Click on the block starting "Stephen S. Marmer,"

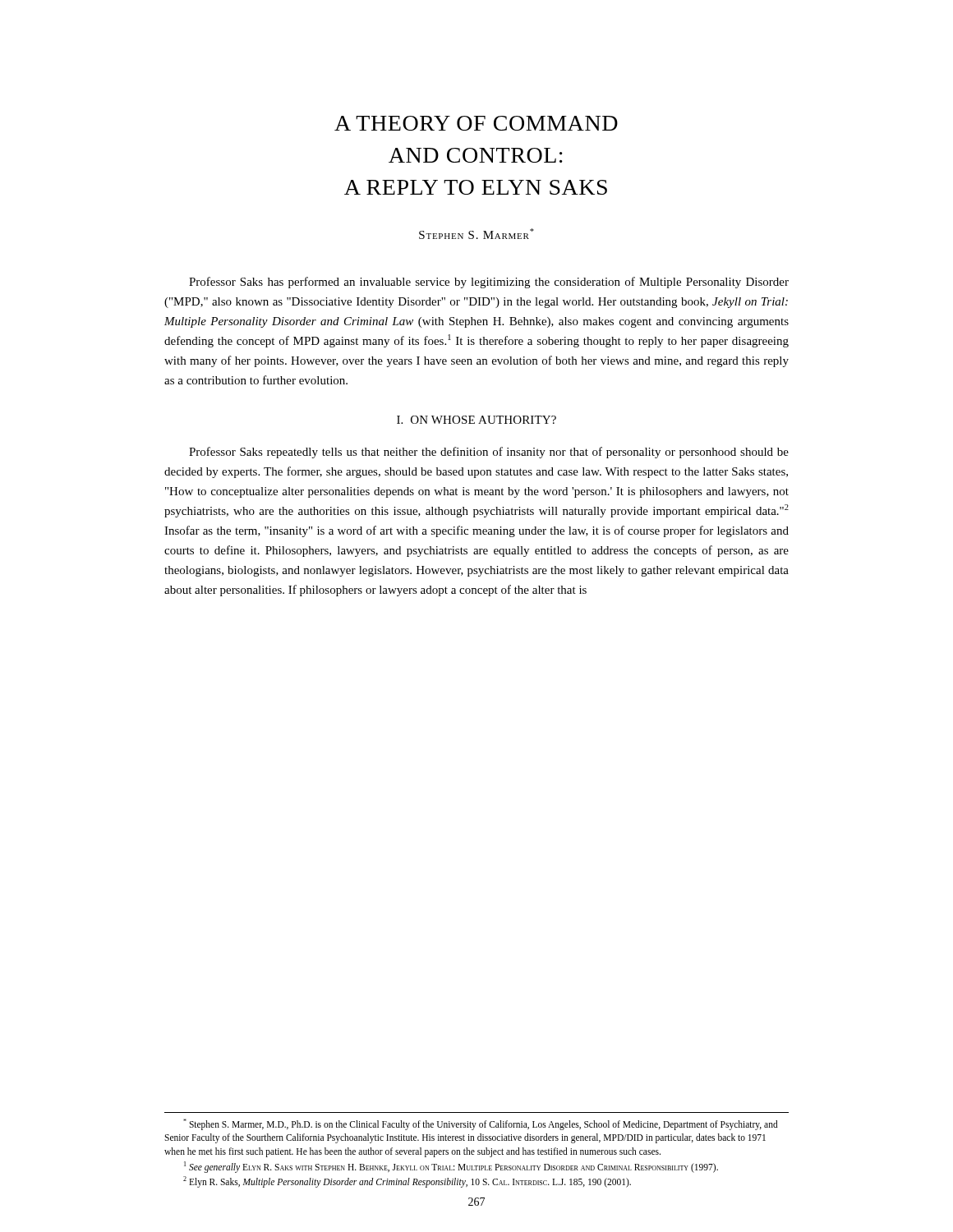[471, 1137]
